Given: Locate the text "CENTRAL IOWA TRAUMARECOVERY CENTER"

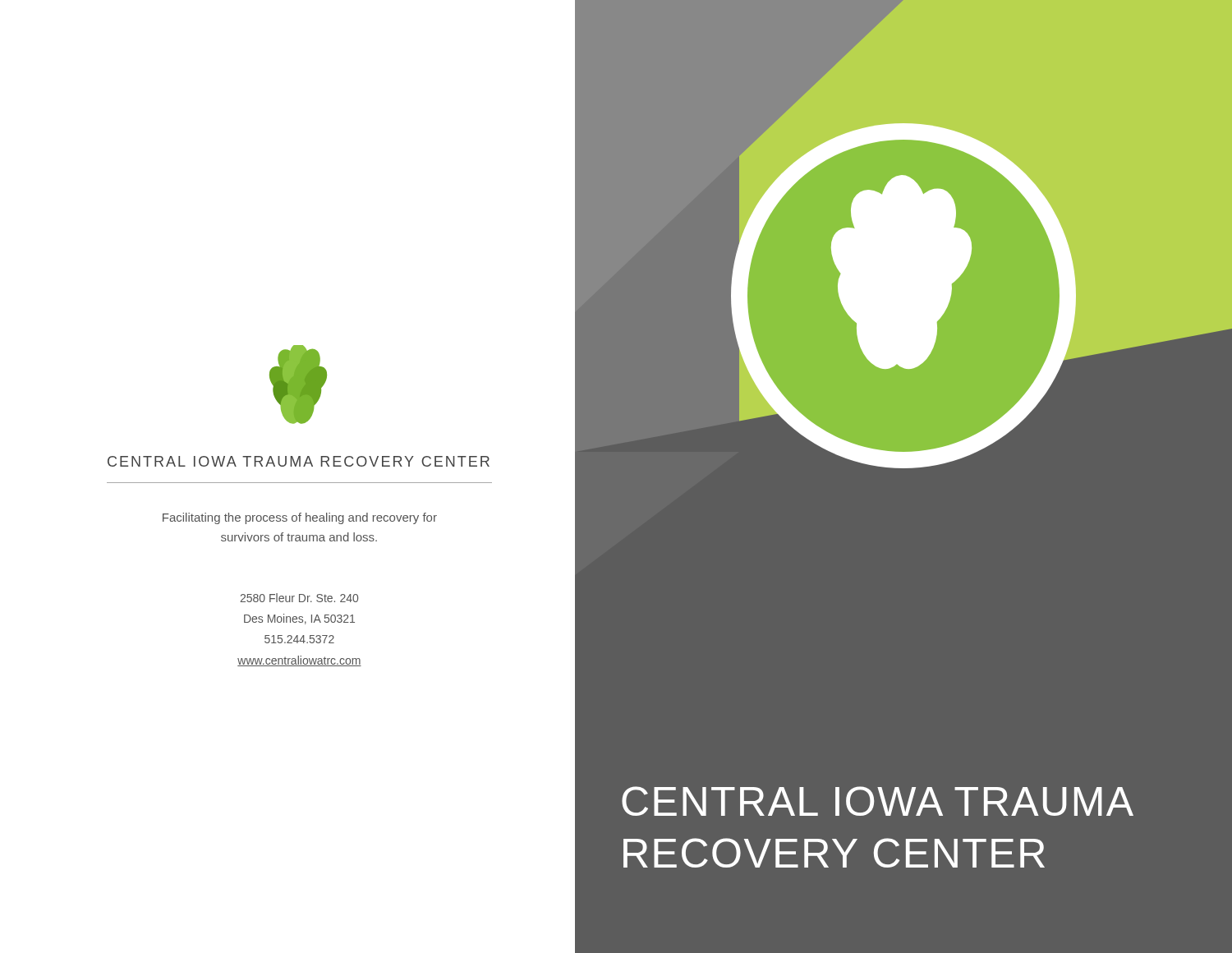Looking at the screenshot, I should tap(877, 827).
